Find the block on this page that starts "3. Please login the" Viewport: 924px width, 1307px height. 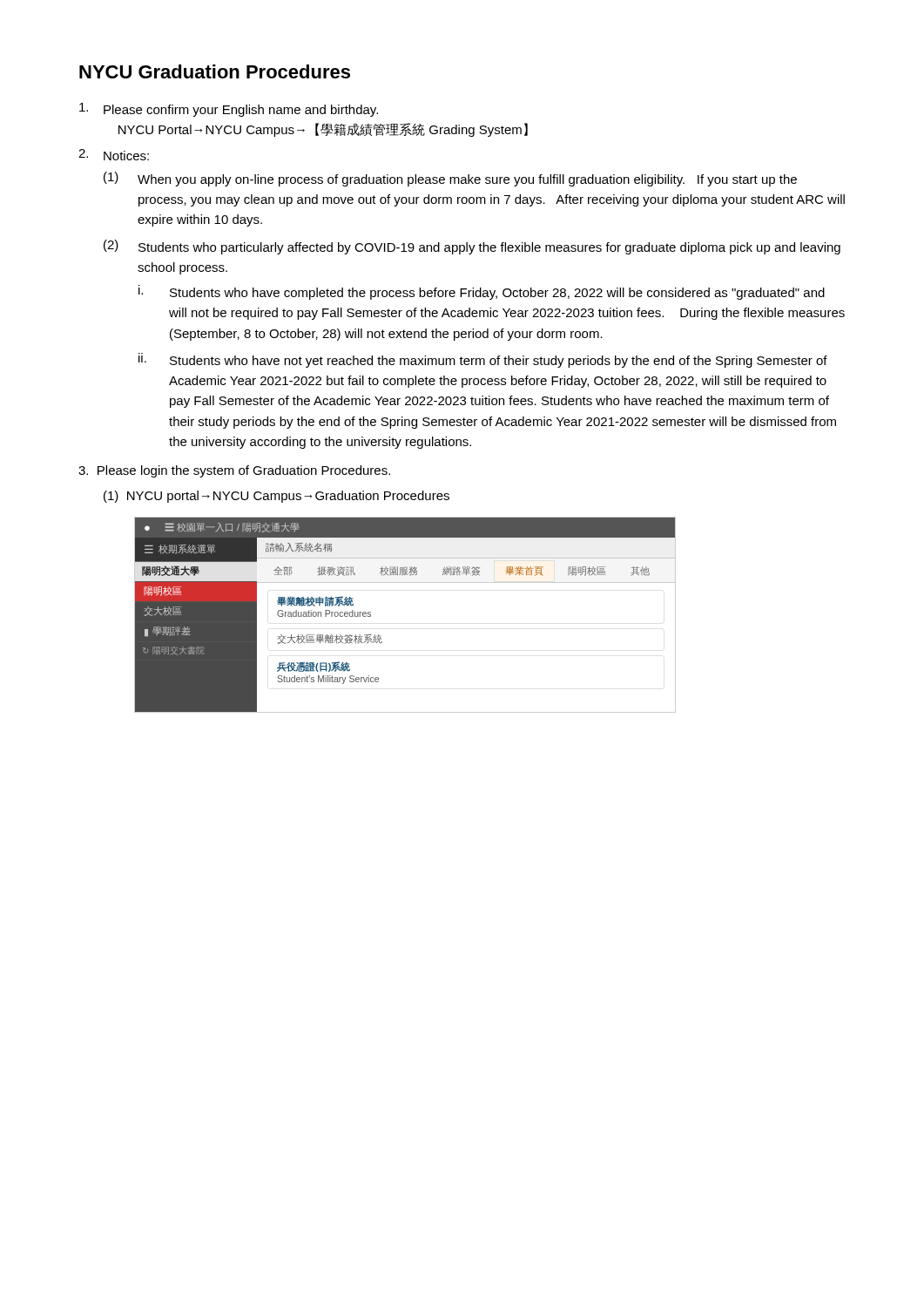[235, 470]
